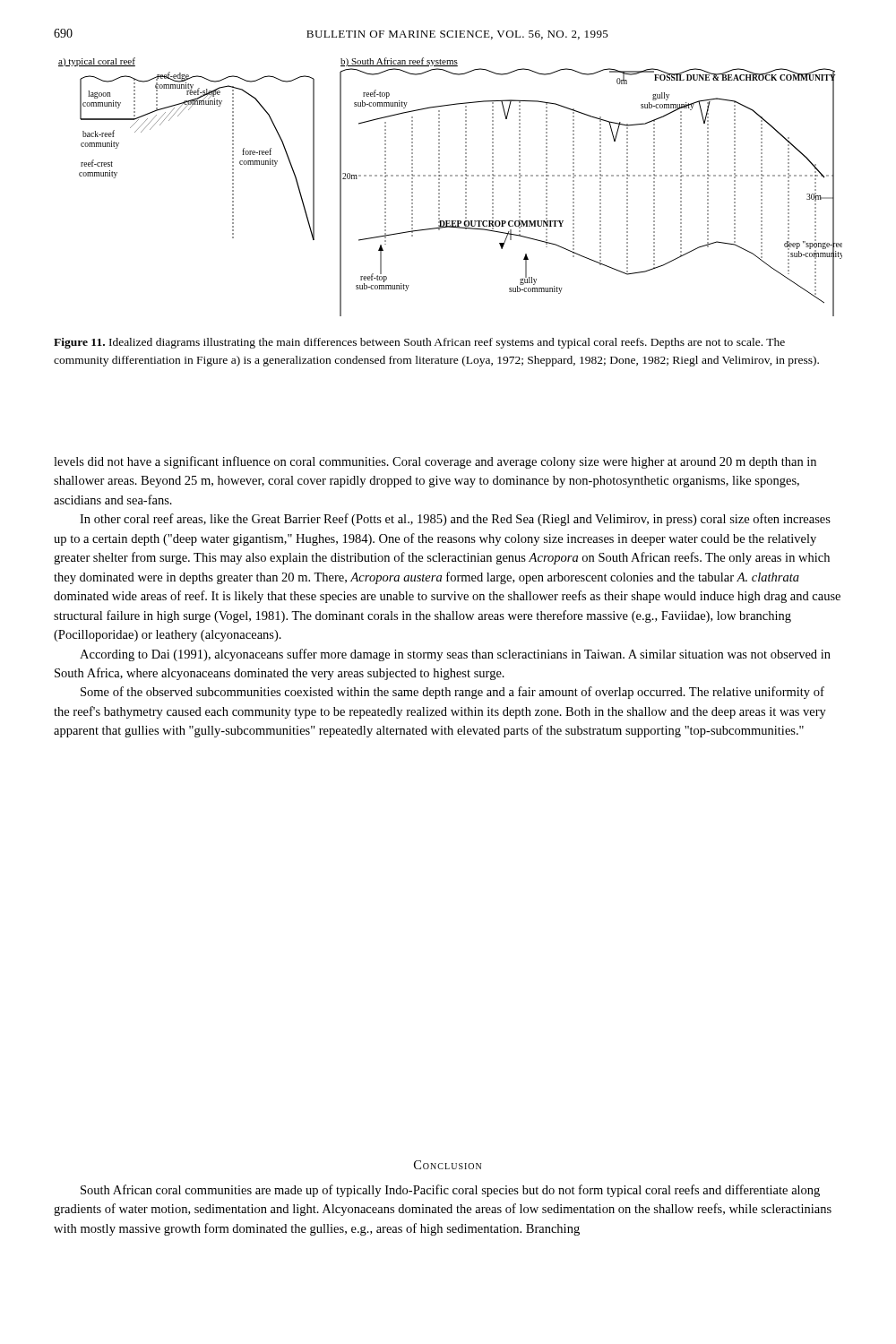
Task: Locate the passage starting "levels did not have a significant influence on"
Action: 448,597
